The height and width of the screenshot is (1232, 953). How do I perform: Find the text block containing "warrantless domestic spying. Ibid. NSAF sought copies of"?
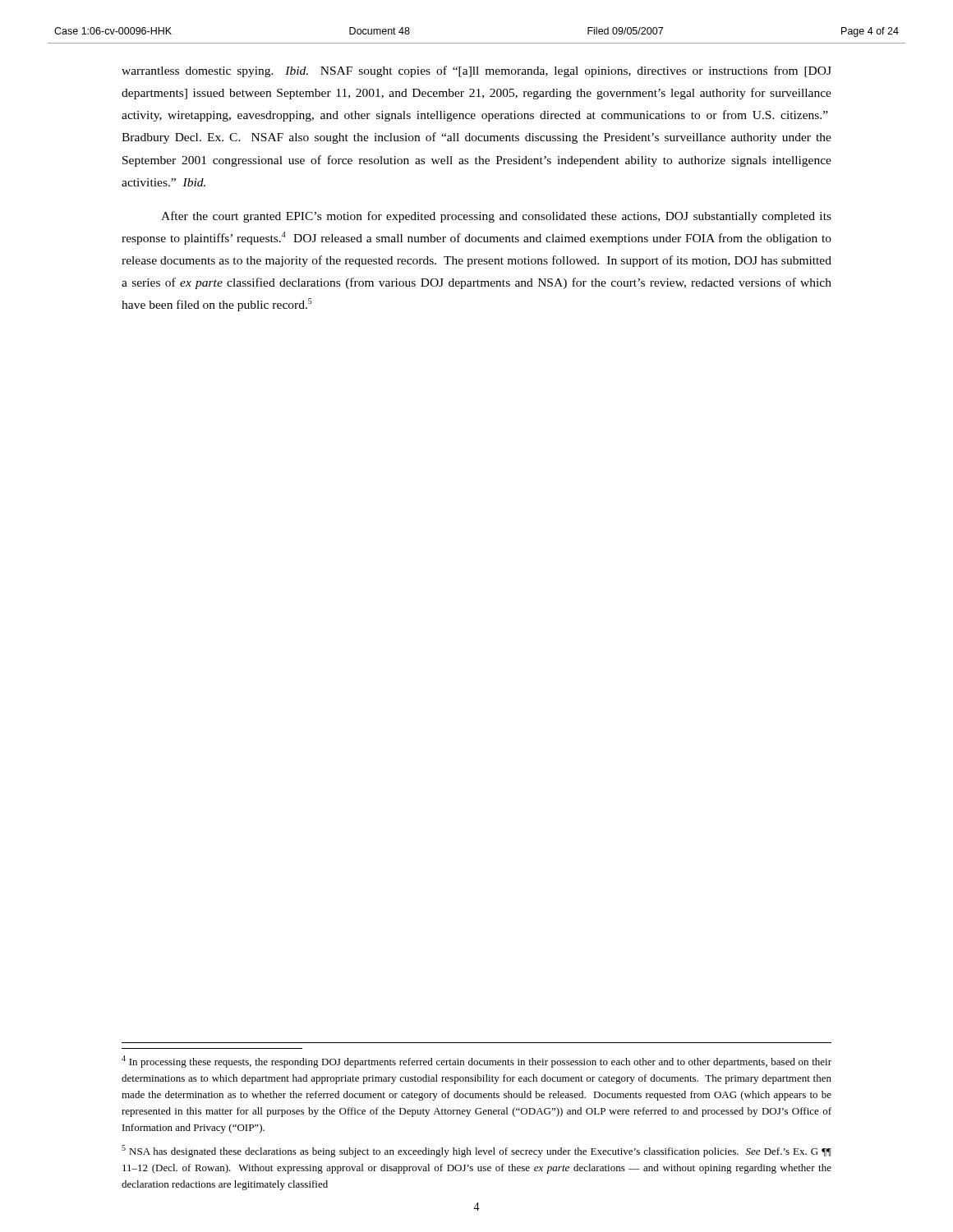click(x=476, y=126)
